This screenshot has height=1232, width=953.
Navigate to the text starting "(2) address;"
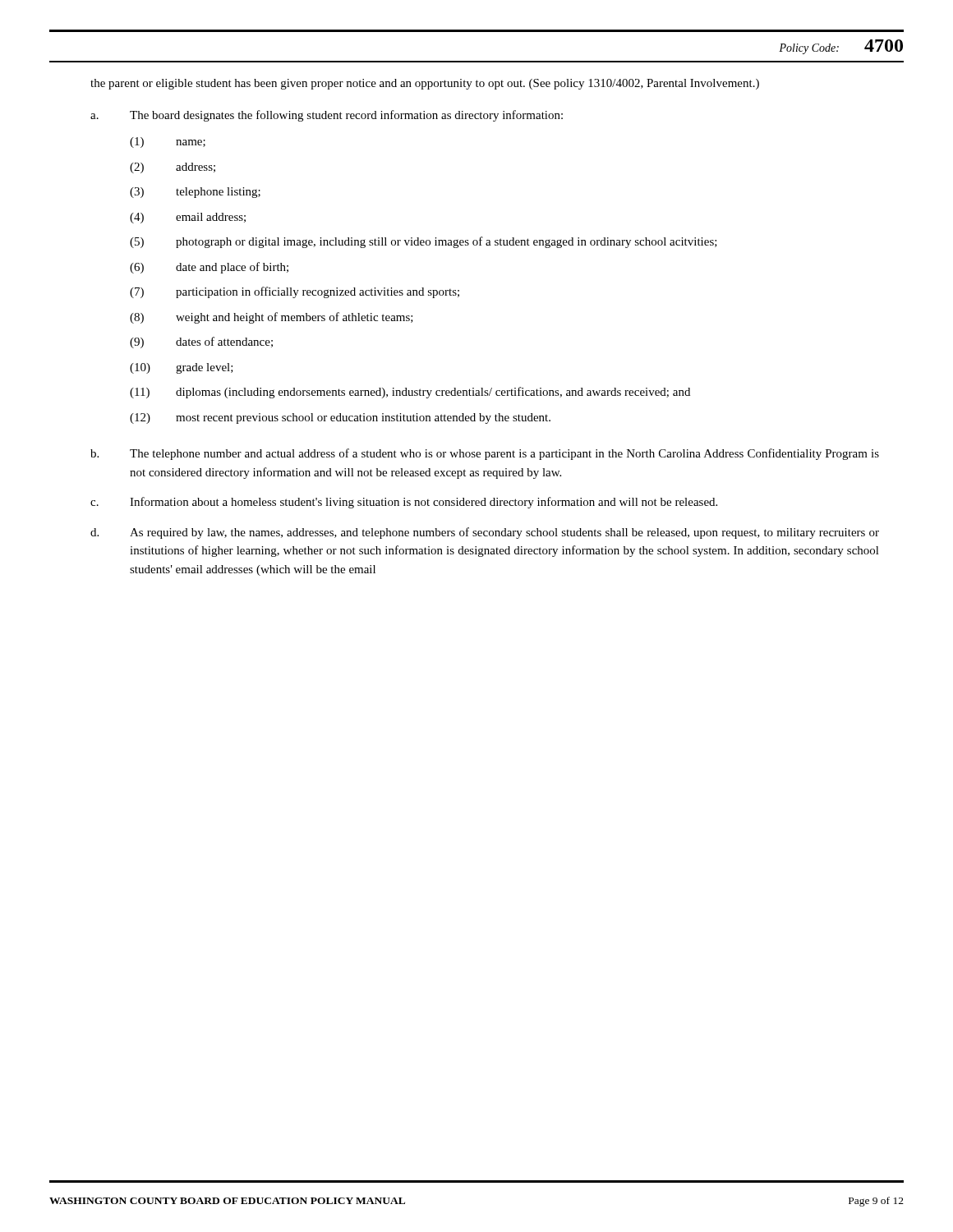click(x=173, y=168)
